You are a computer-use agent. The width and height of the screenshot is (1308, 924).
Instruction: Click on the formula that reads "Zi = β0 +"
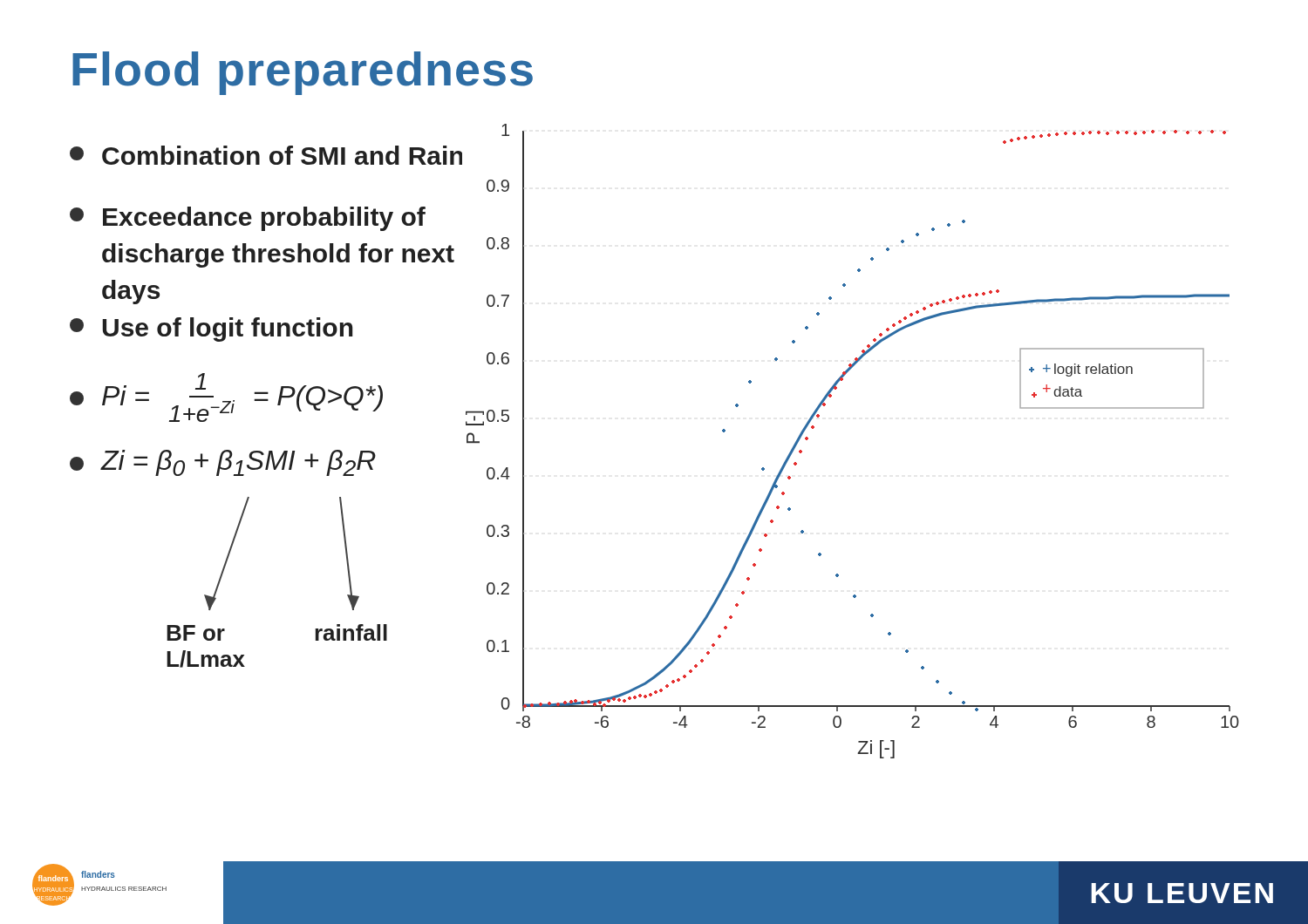click(223, 463)
